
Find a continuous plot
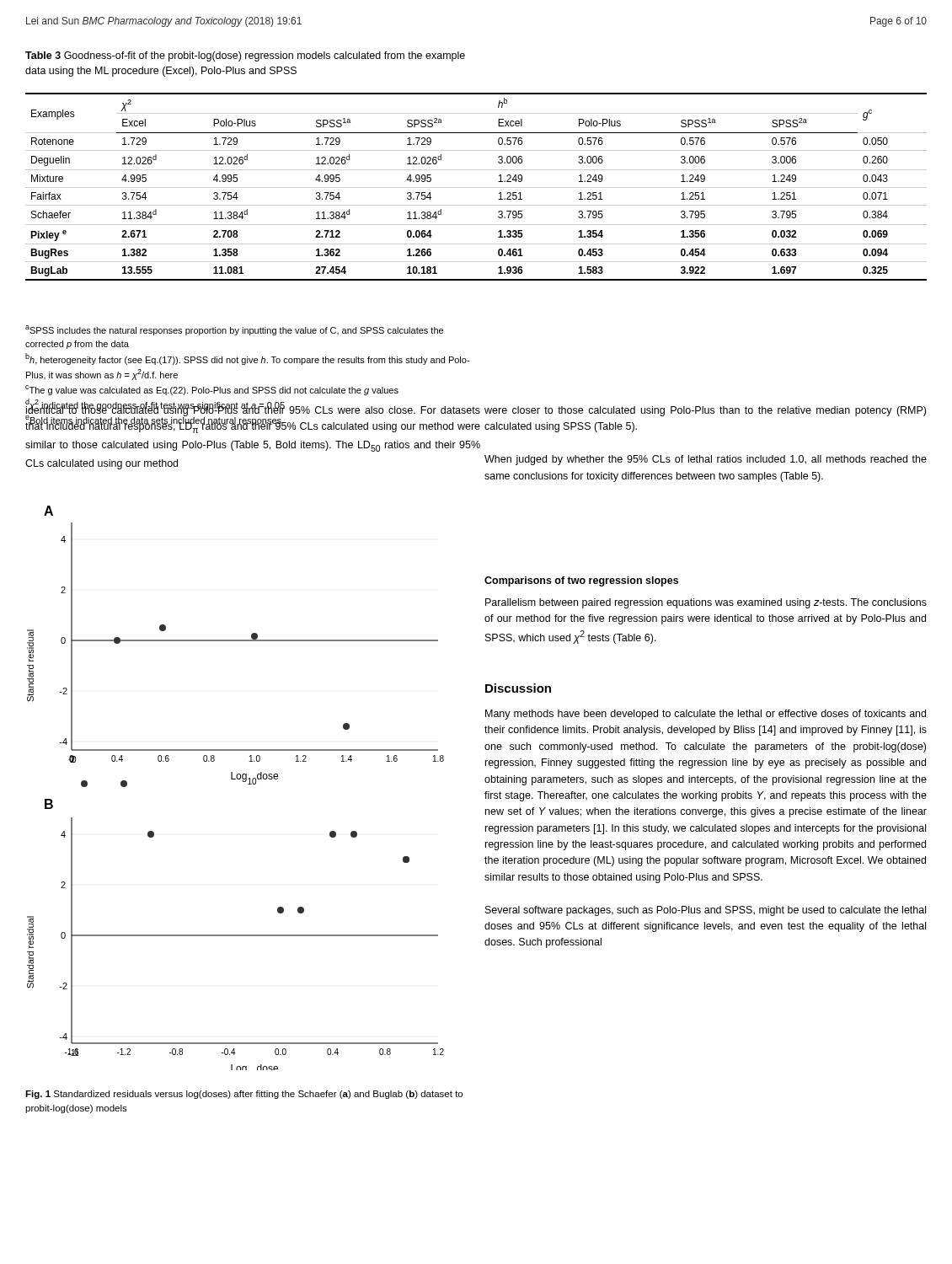(251, 785)
